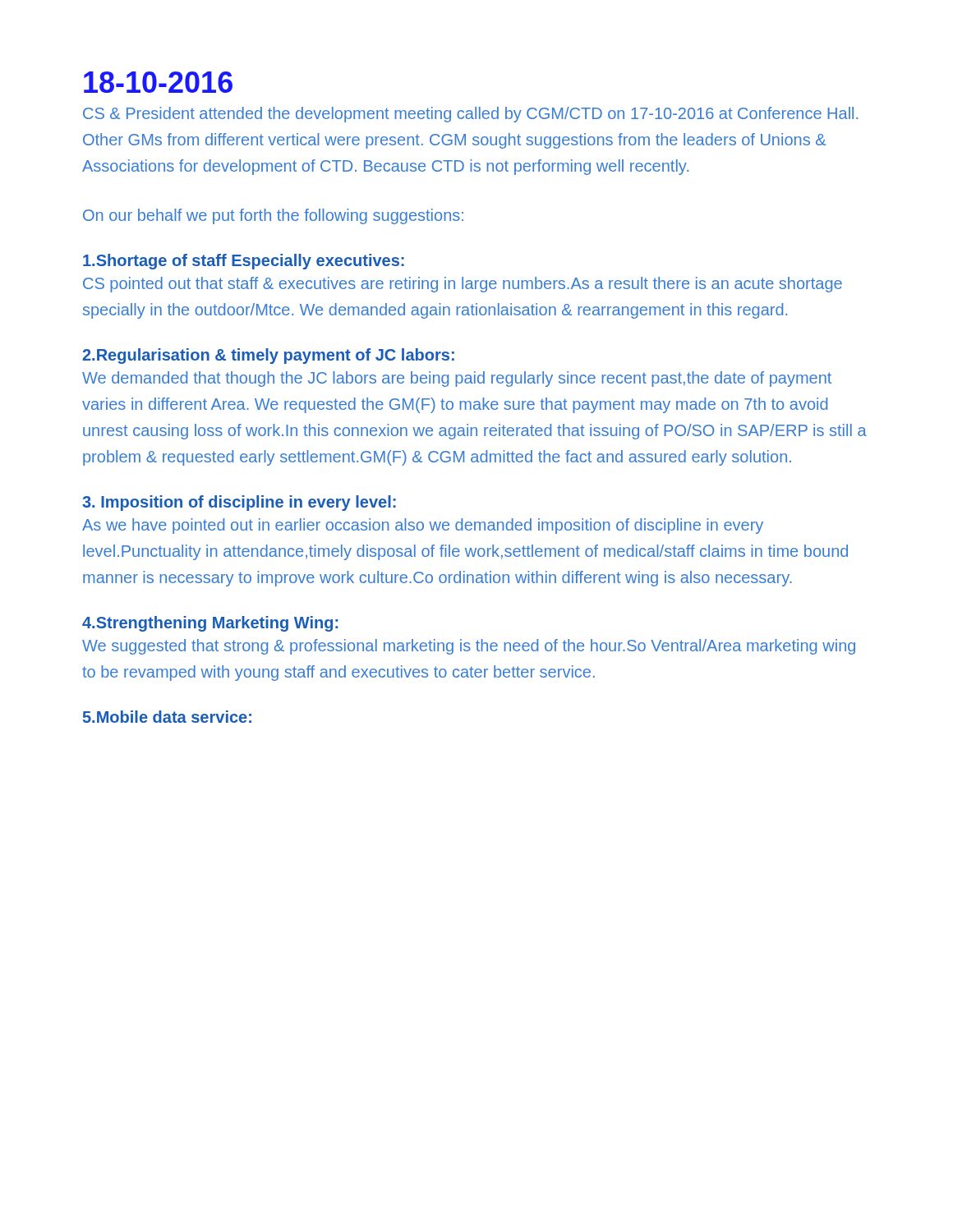The height and width of the screenshot is (1232, 953).
Task: Find "1.Shortage of staff Especially executives:" on this page
Action: click(x=244, y=260)
